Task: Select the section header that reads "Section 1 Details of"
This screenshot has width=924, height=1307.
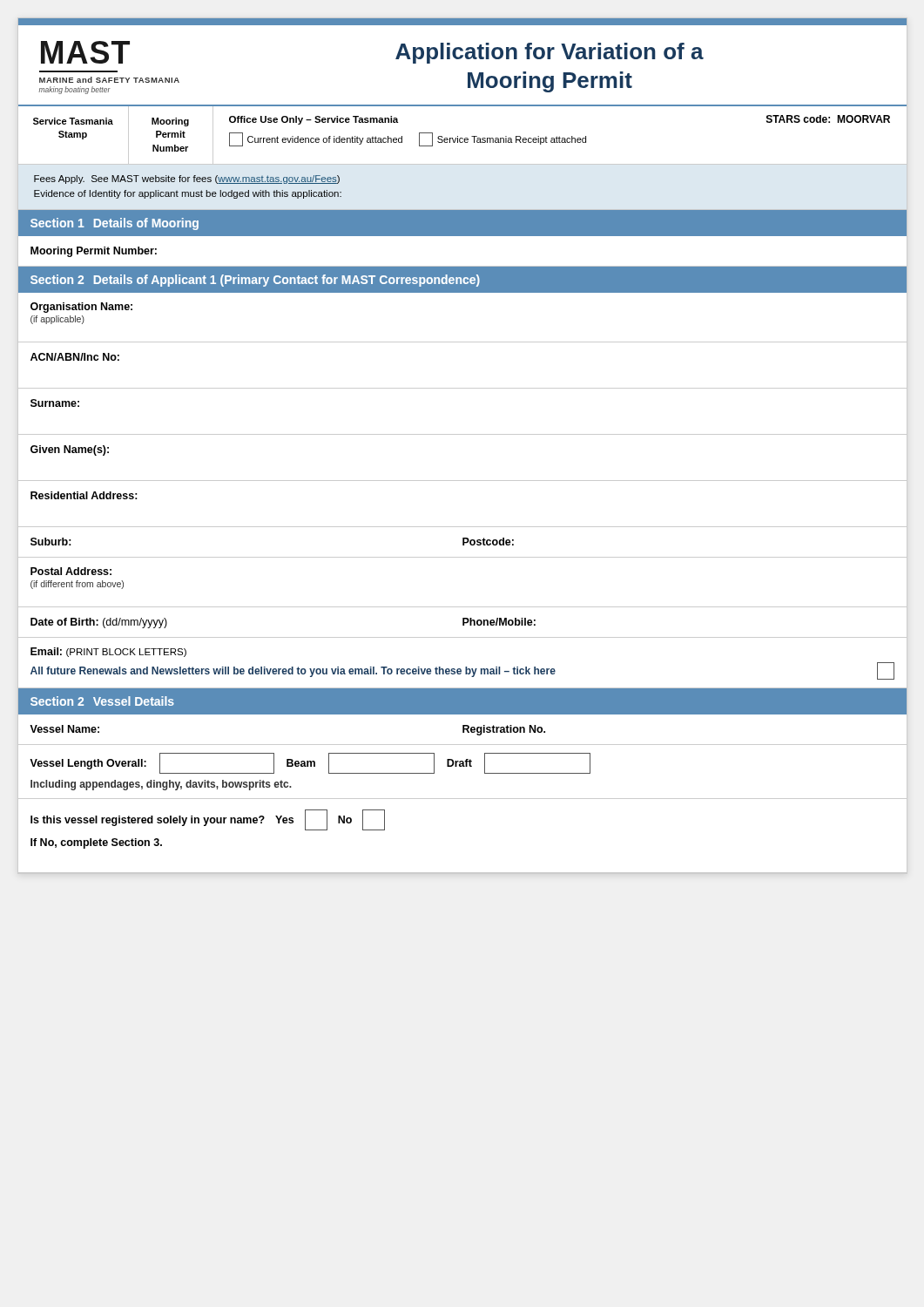Action: [115, 223]
